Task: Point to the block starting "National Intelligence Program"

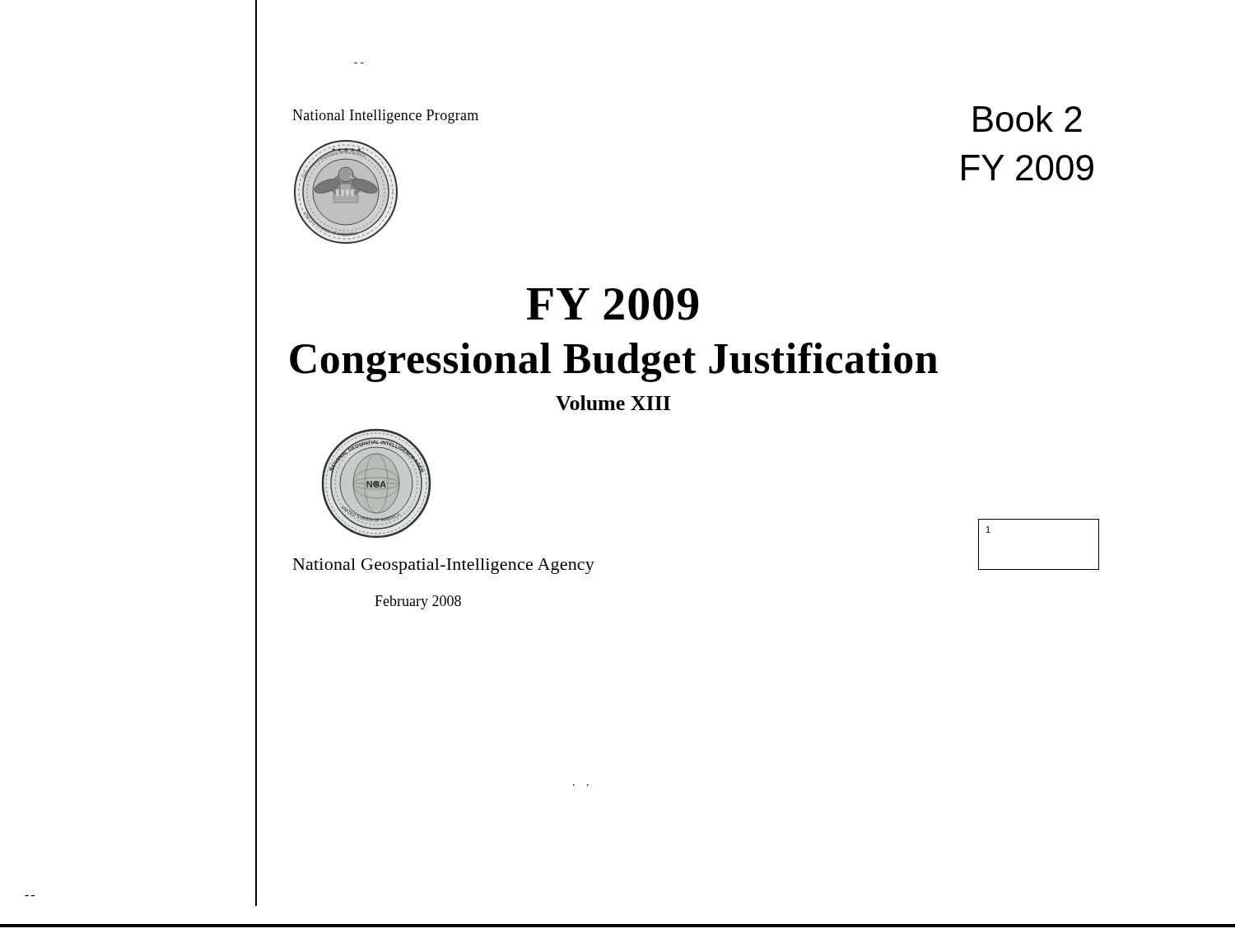Action: pos(386,115)
